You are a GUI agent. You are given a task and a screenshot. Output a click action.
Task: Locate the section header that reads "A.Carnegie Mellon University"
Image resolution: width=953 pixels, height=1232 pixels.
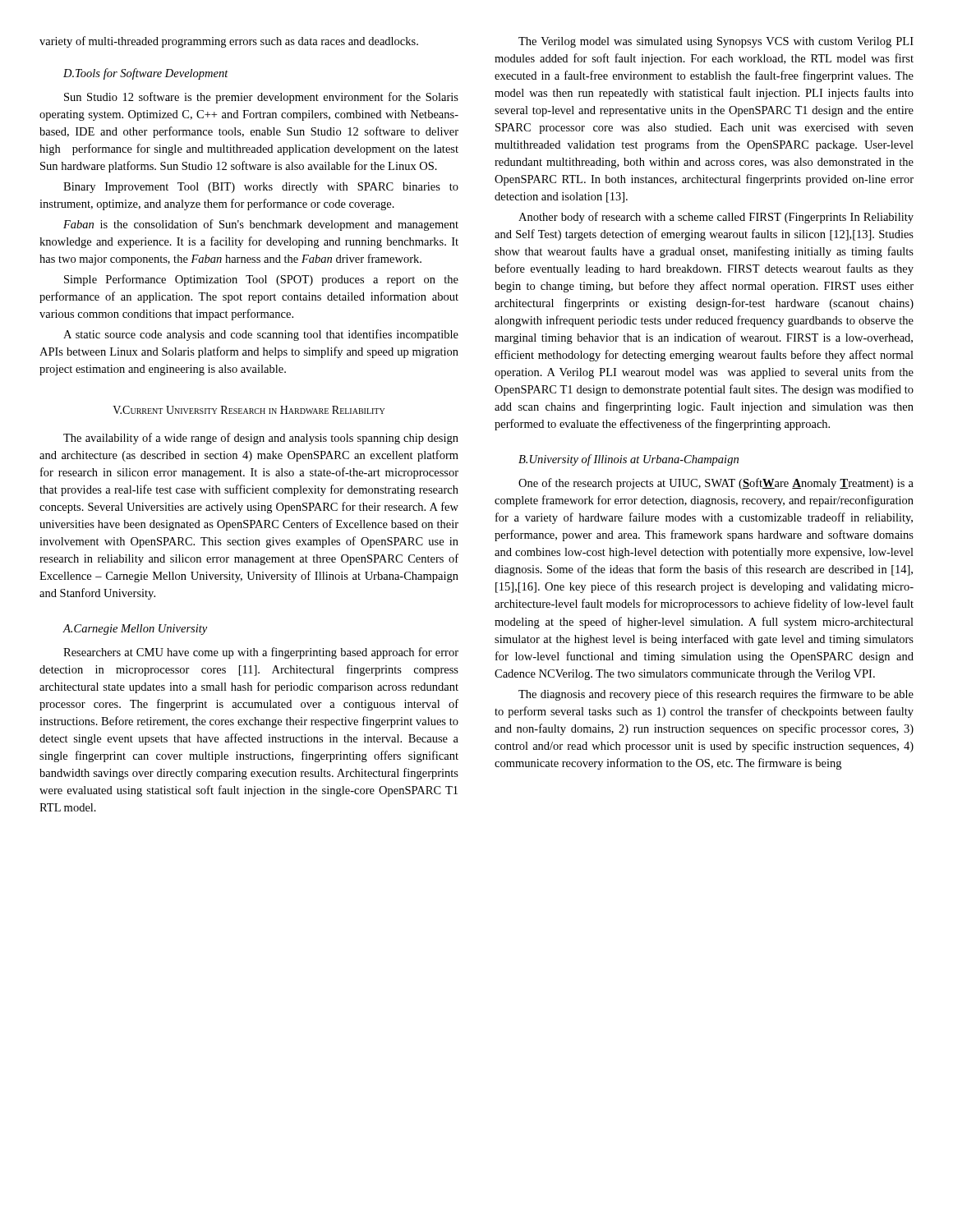point(135,630)
